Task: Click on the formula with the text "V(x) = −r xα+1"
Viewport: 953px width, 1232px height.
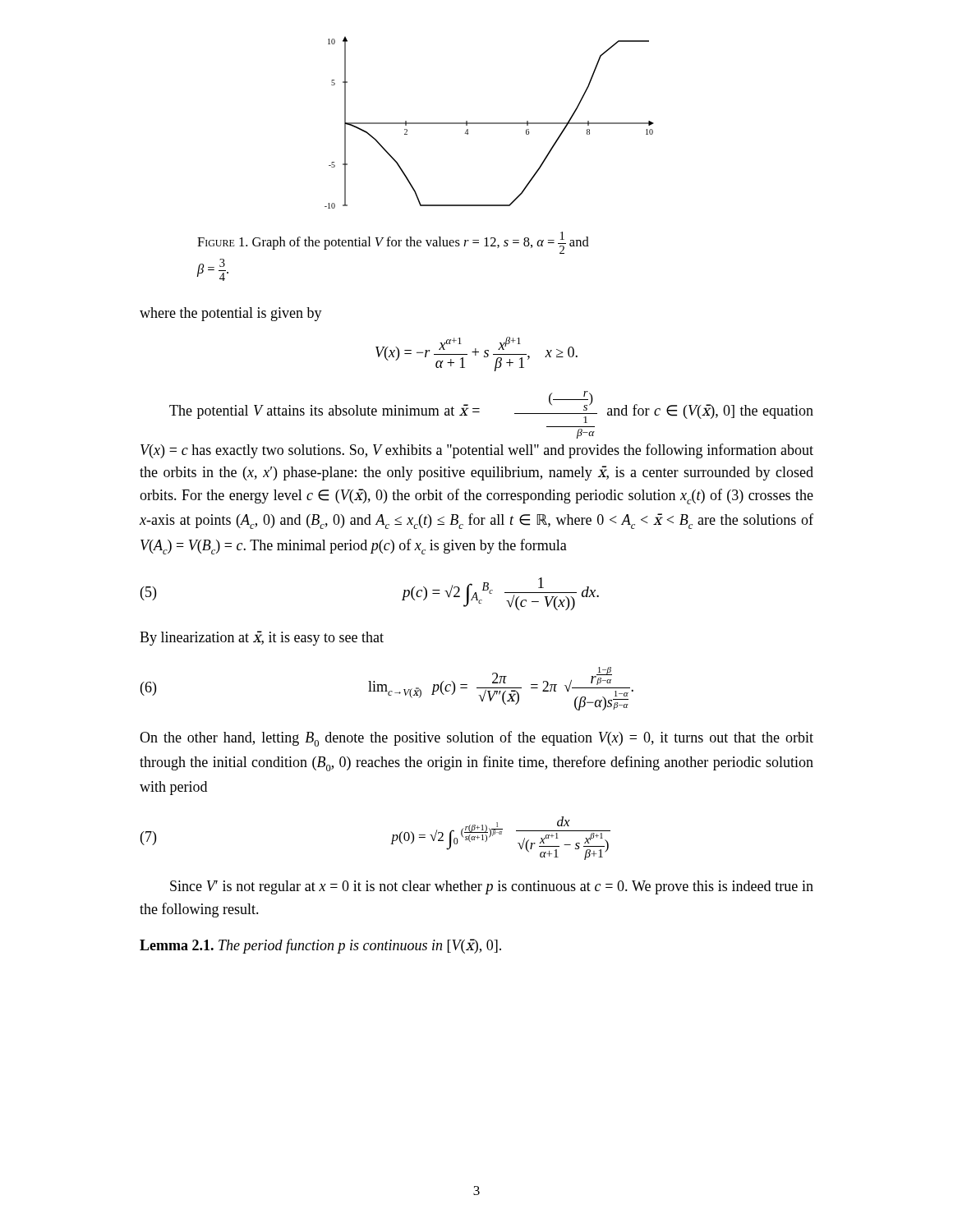Action: click(476, 354)
